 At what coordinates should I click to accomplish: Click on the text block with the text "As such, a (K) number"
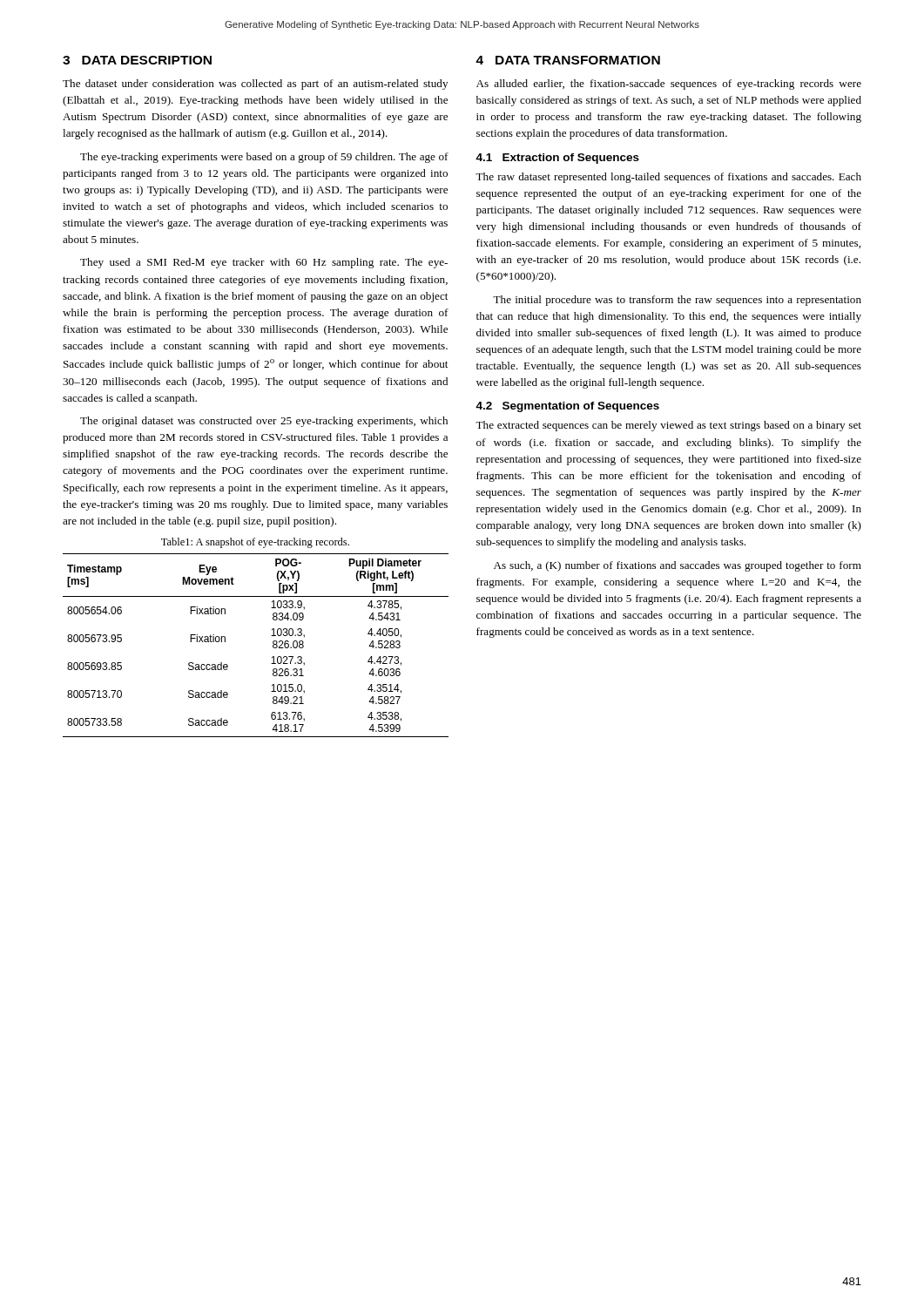point(669,598)
